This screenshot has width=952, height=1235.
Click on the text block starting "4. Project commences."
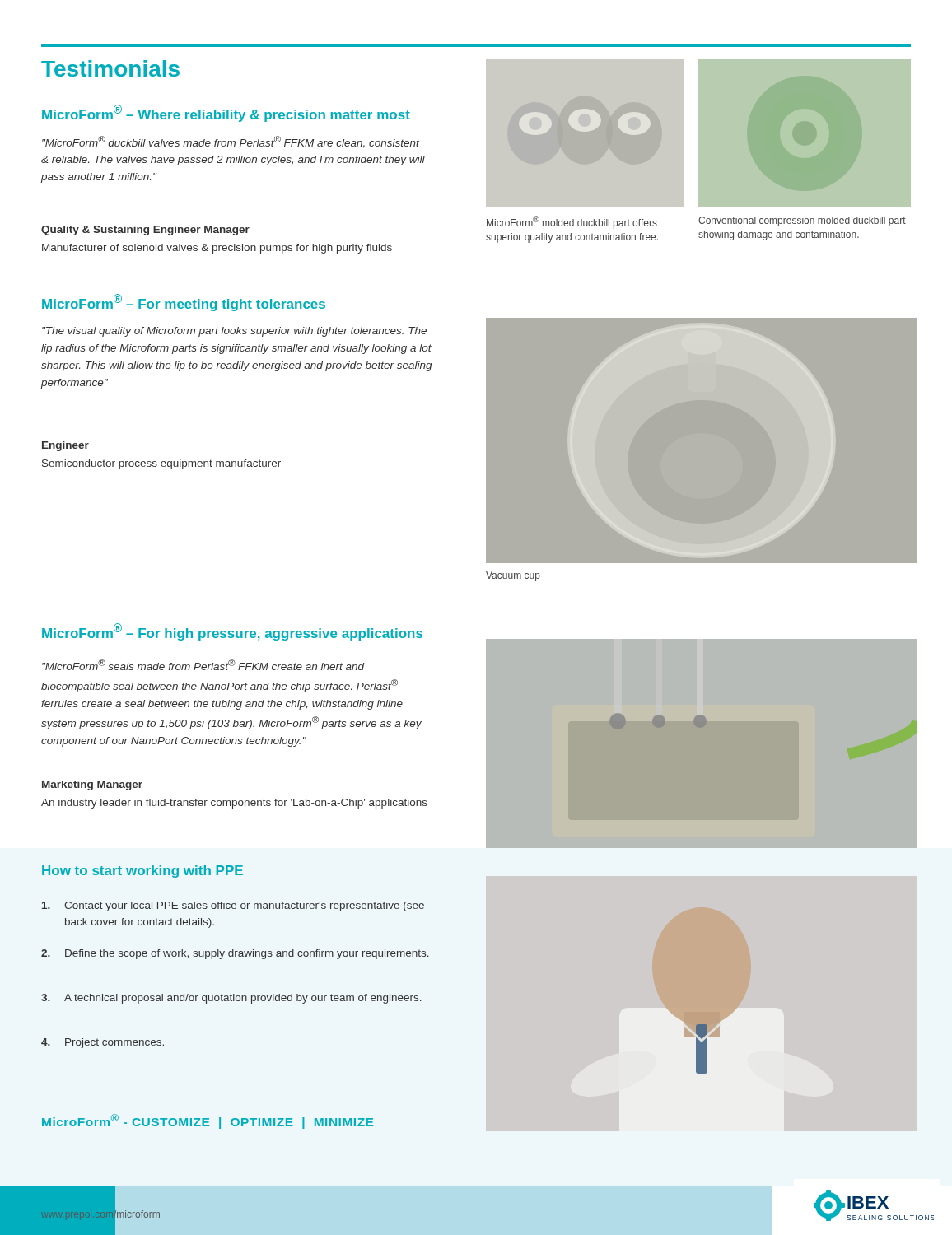pos(103,1042)
